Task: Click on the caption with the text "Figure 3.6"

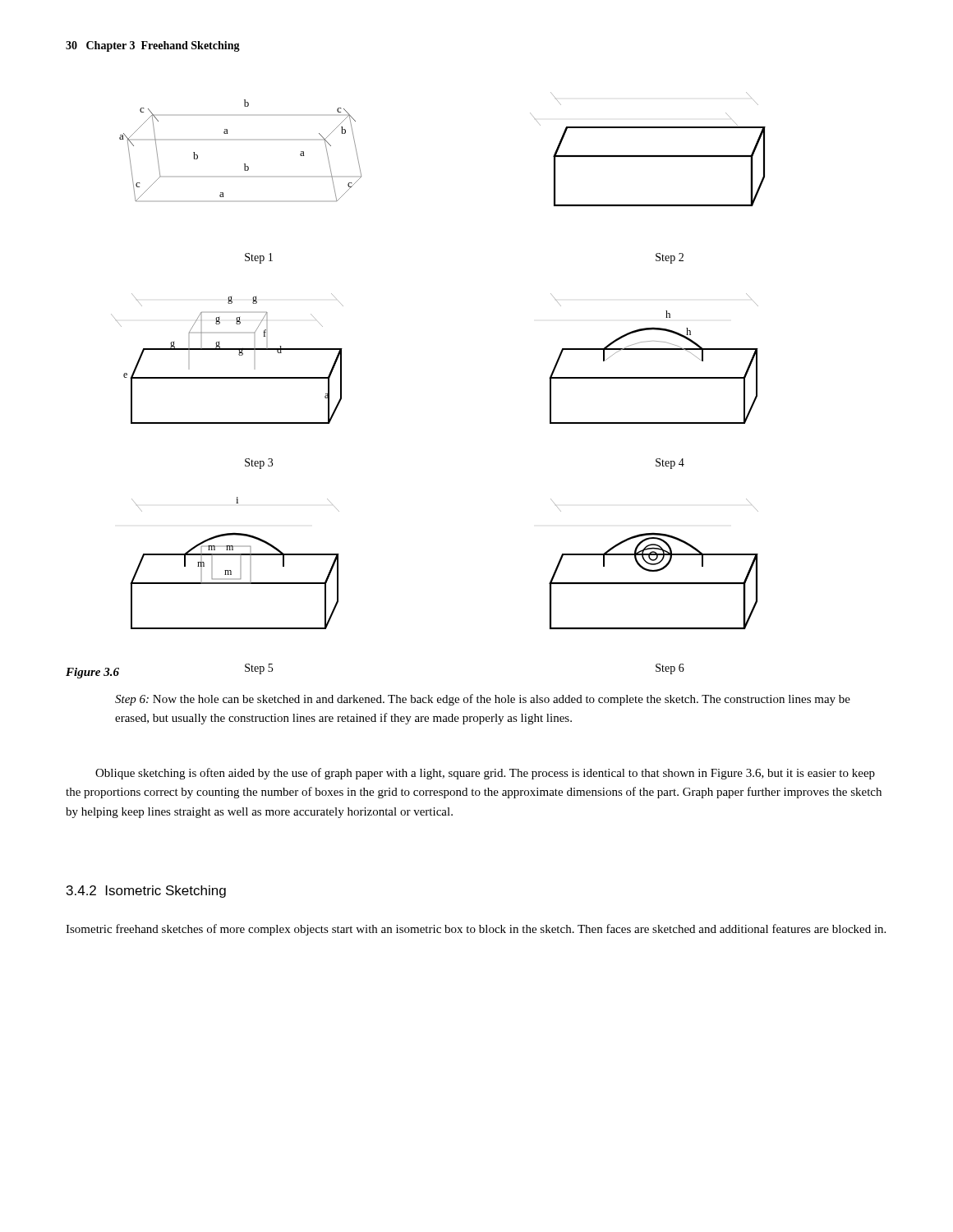Action: click(92, 672)
